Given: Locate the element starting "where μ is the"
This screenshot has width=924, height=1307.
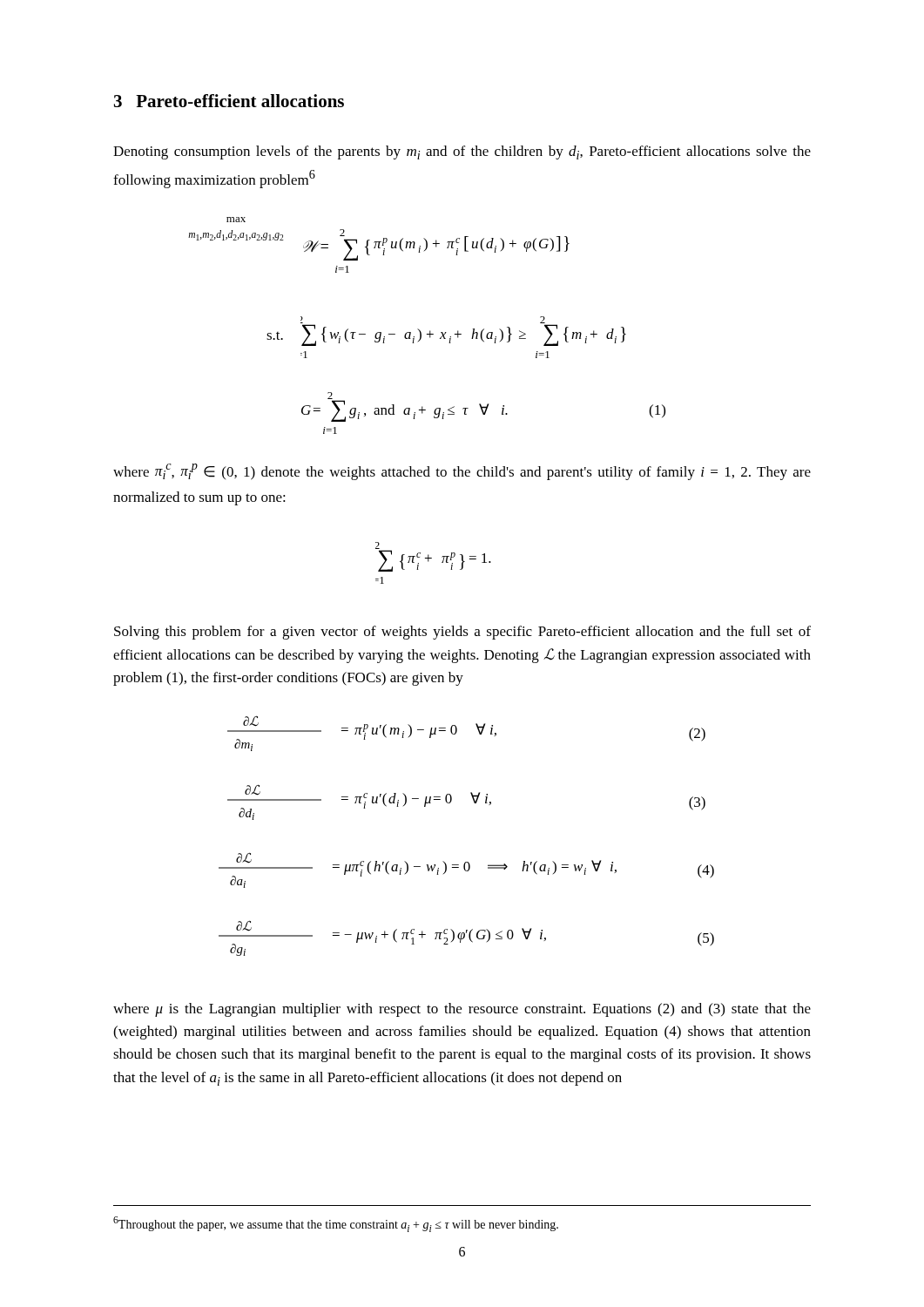Looking at the screenshot, I should [462, 1044].
